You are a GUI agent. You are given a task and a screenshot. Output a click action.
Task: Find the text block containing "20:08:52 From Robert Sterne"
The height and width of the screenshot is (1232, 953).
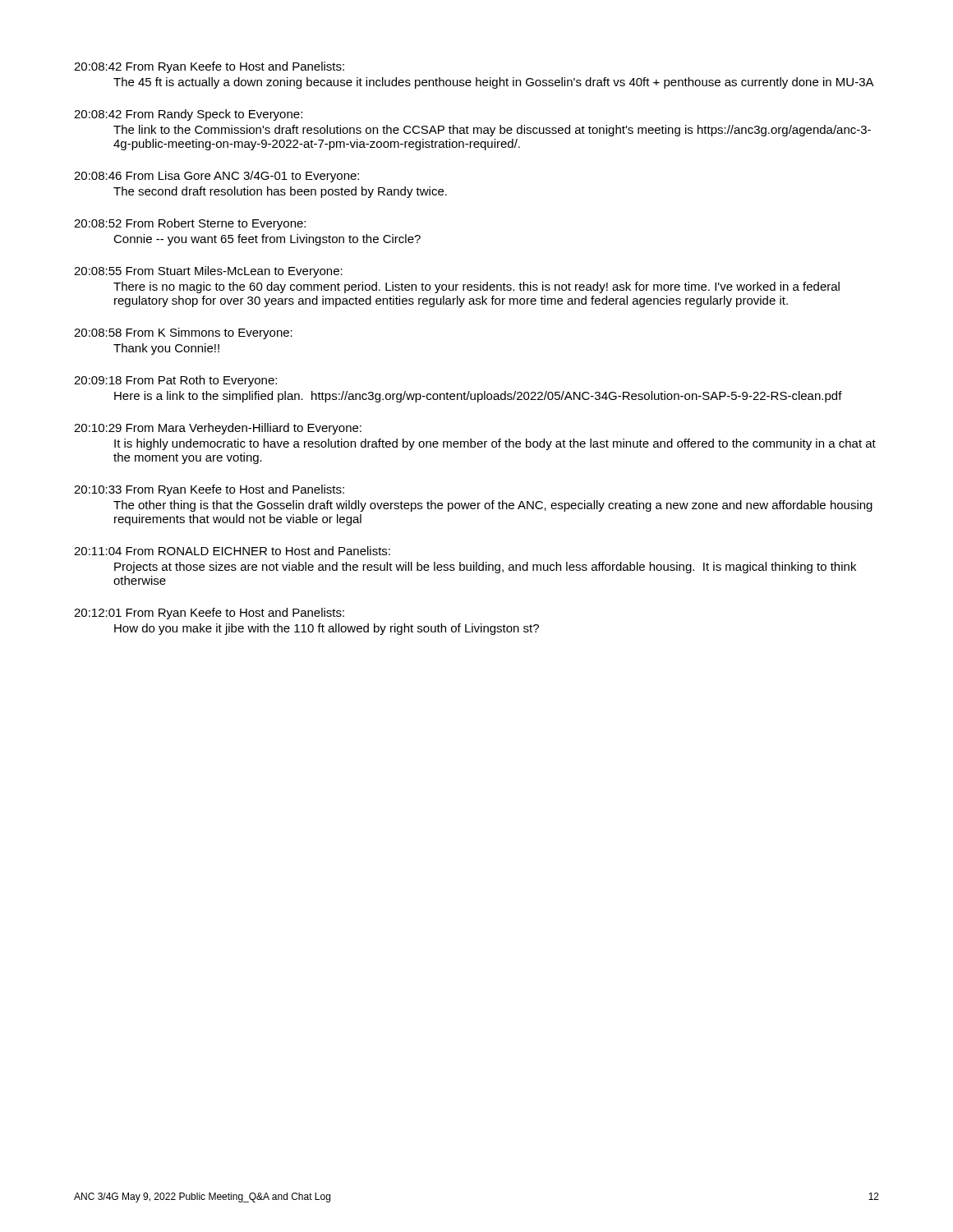[x=190, y=224]
